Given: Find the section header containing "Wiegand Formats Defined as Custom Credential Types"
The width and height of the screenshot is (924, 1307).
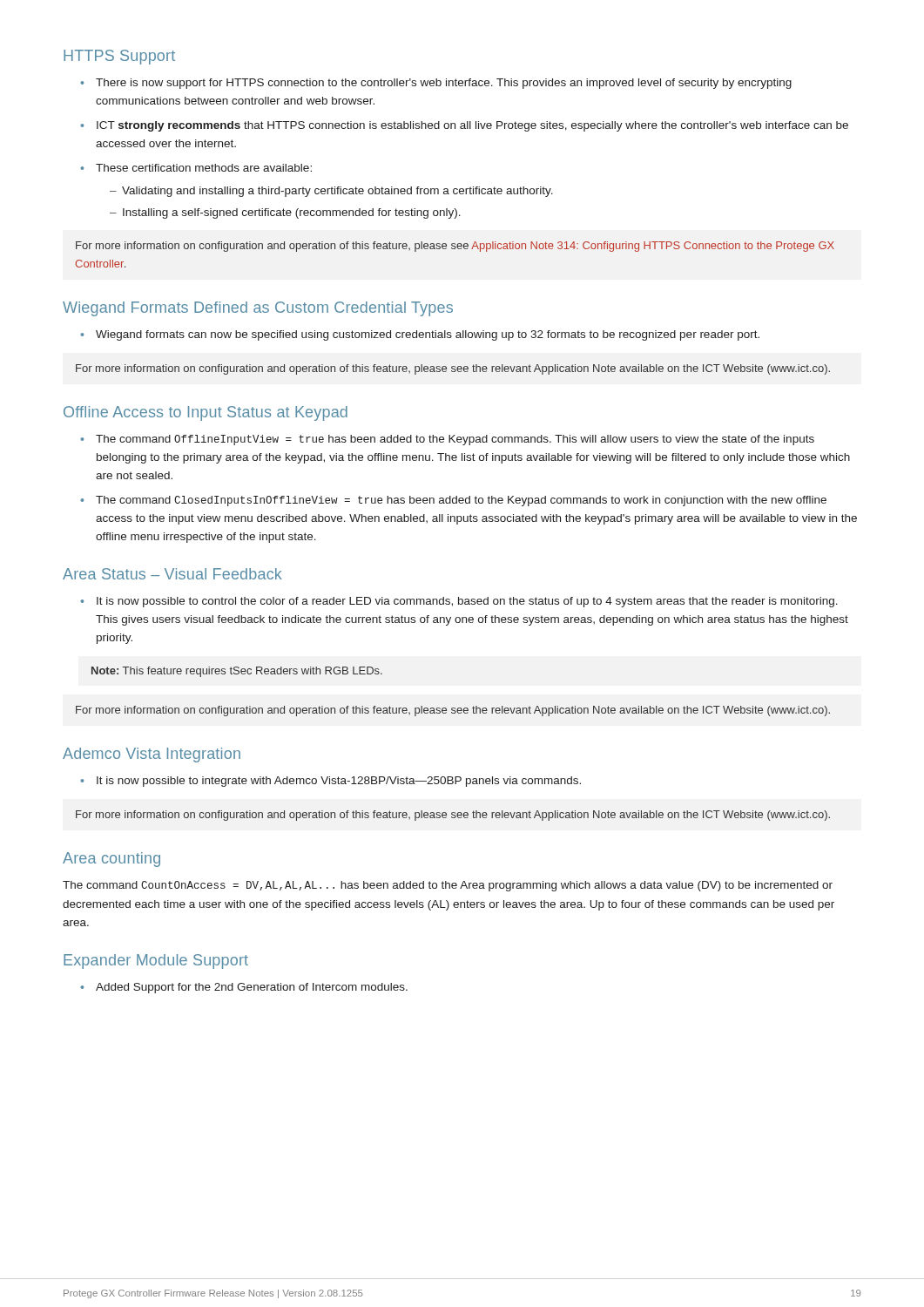Looking at the screenshot, I should pyautogui.click(x=258, y=307).
